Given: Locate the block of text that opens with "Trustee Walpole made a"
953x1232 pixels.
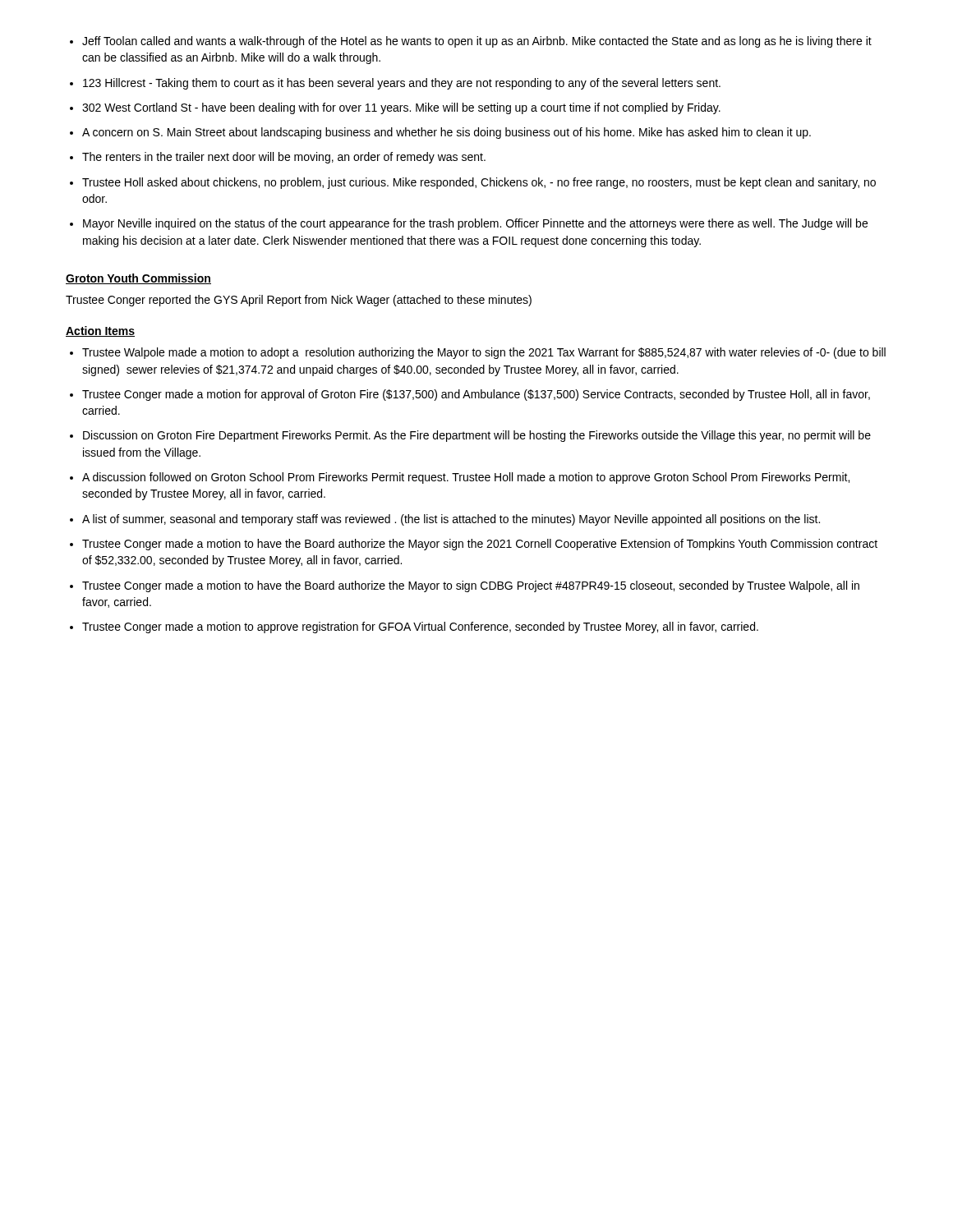Looking at the screenshot, I should click(485, 361).
